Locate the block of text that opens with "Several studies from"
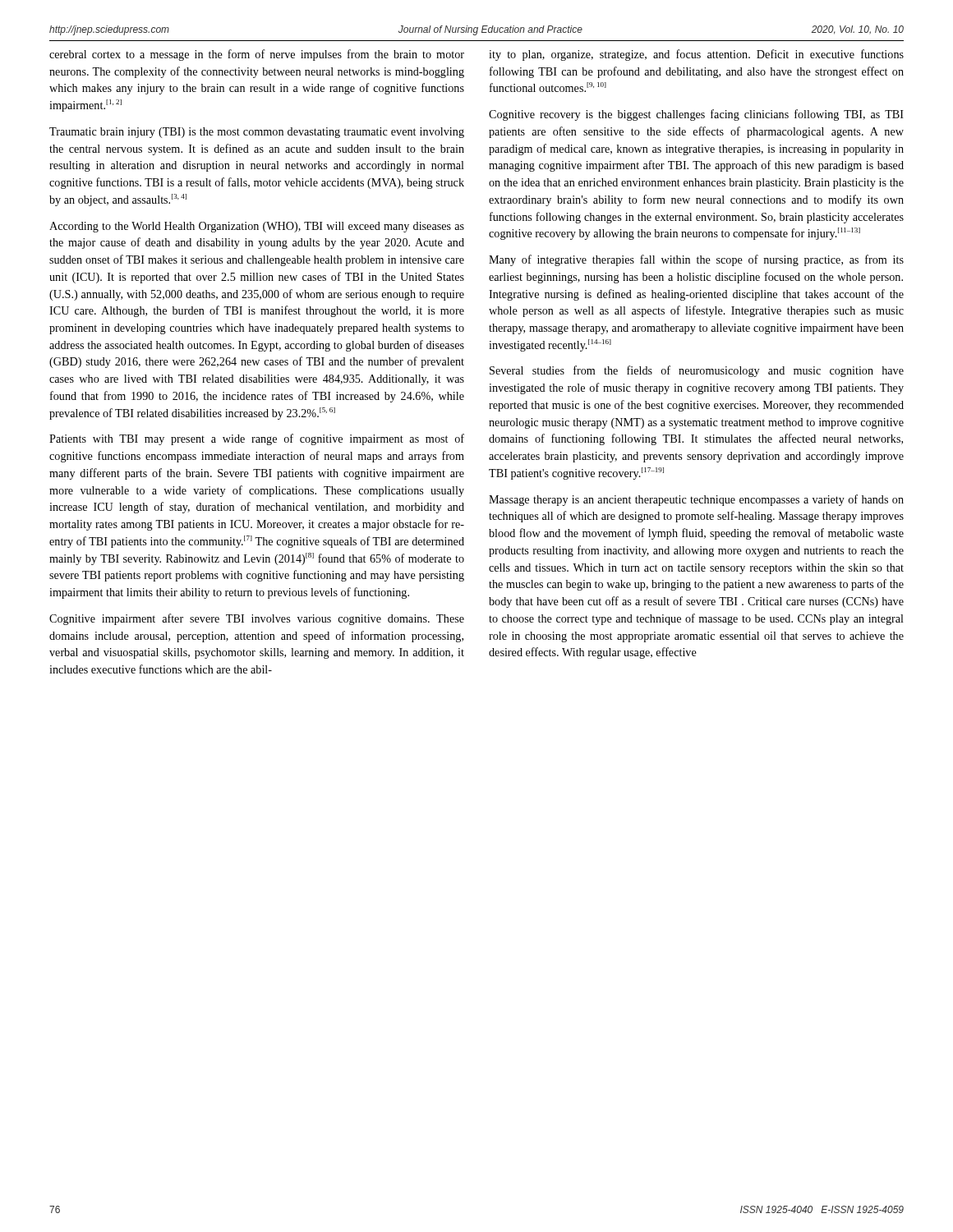The image size is (953, 1232). pos(696,422)
